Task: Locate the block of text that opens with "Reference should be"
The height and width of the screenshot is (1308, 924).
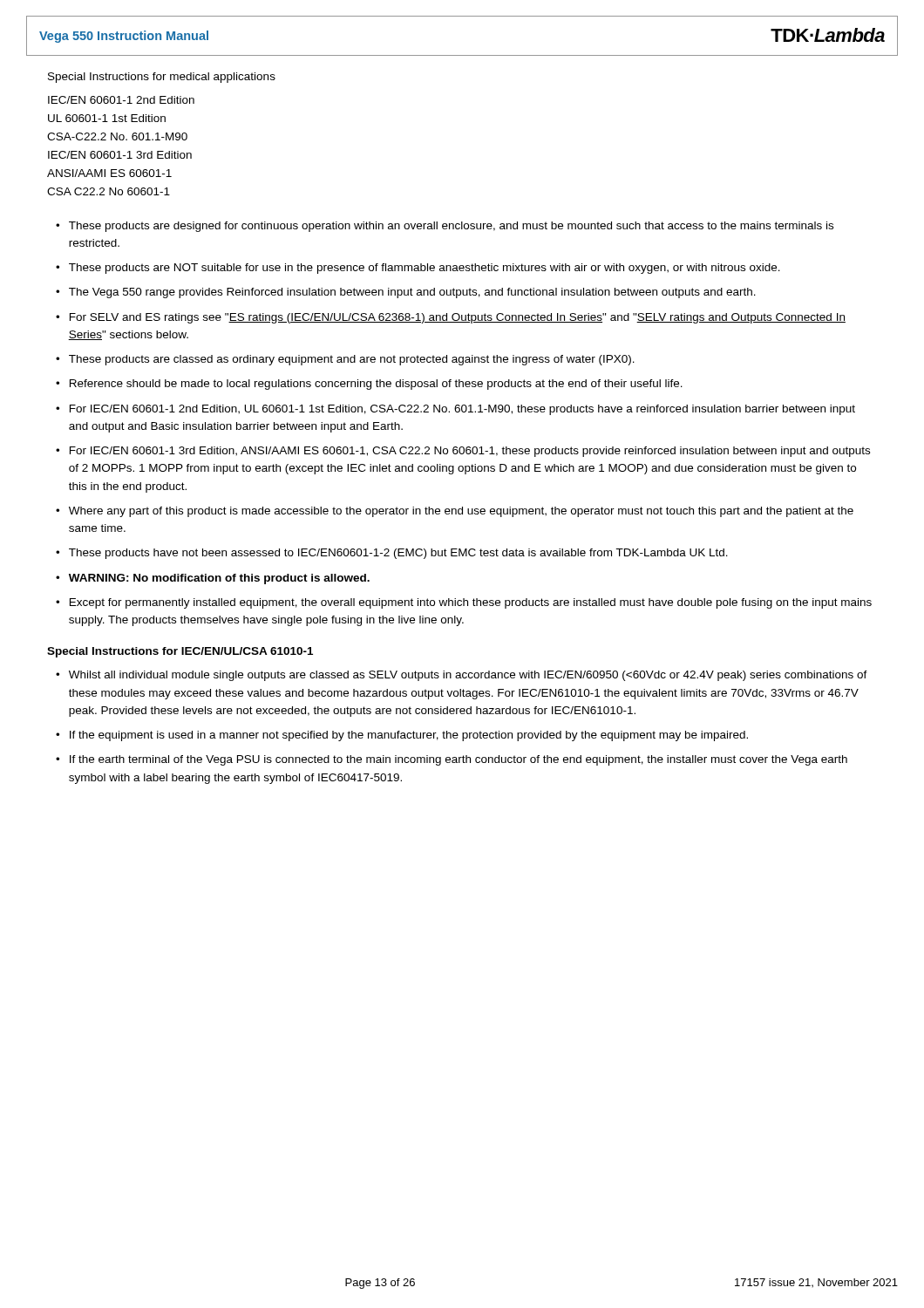Action: (x=473, y=384)
